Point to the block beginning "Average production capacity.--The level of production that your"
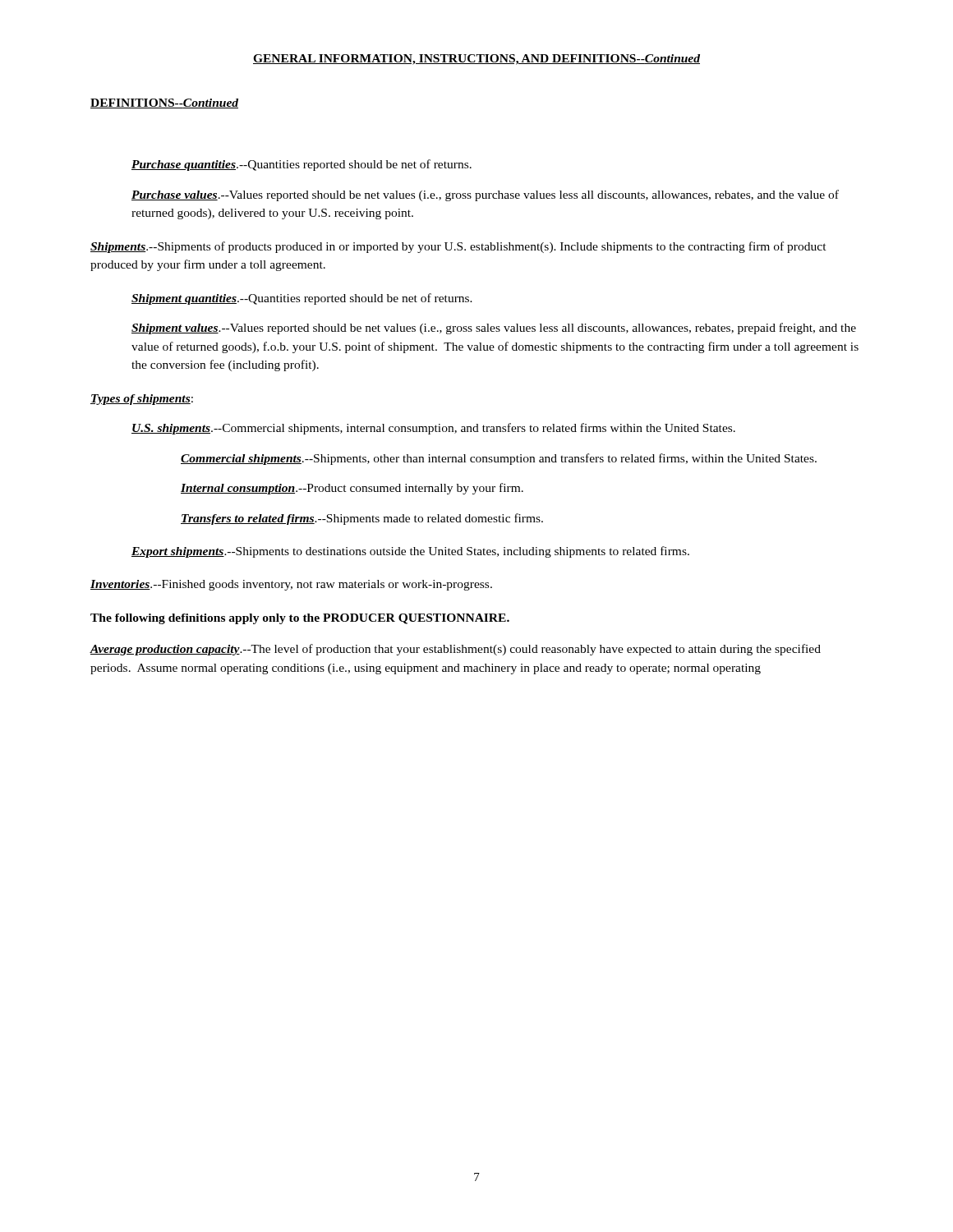The height and width of the screenshot is (1232, 953). click(x=456, y=658)
